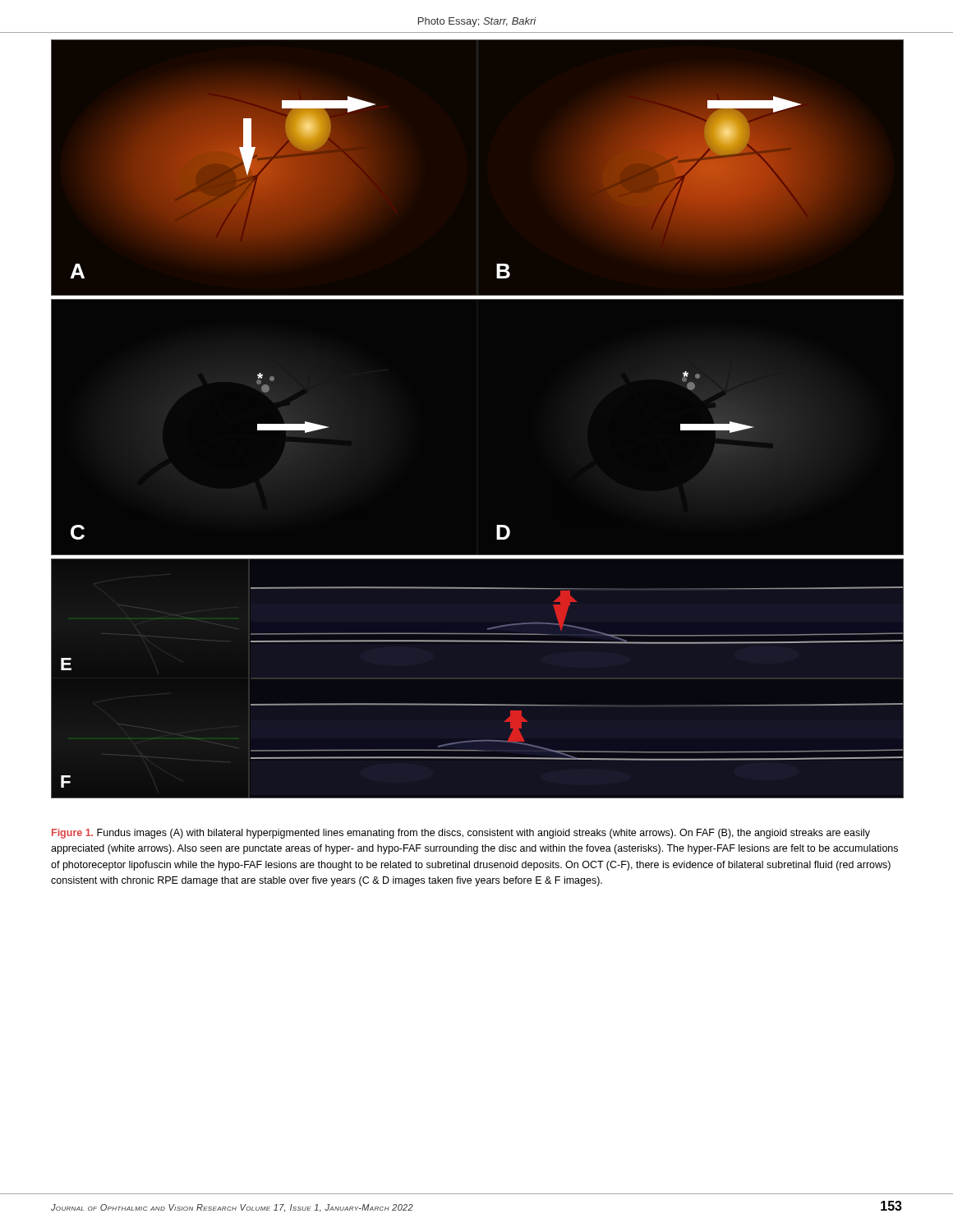
Task: Point to the caption beginning "Figure 1. Fundus images (A) with bilateral hyperpigmented"
Action: click(x=475, y=857)
